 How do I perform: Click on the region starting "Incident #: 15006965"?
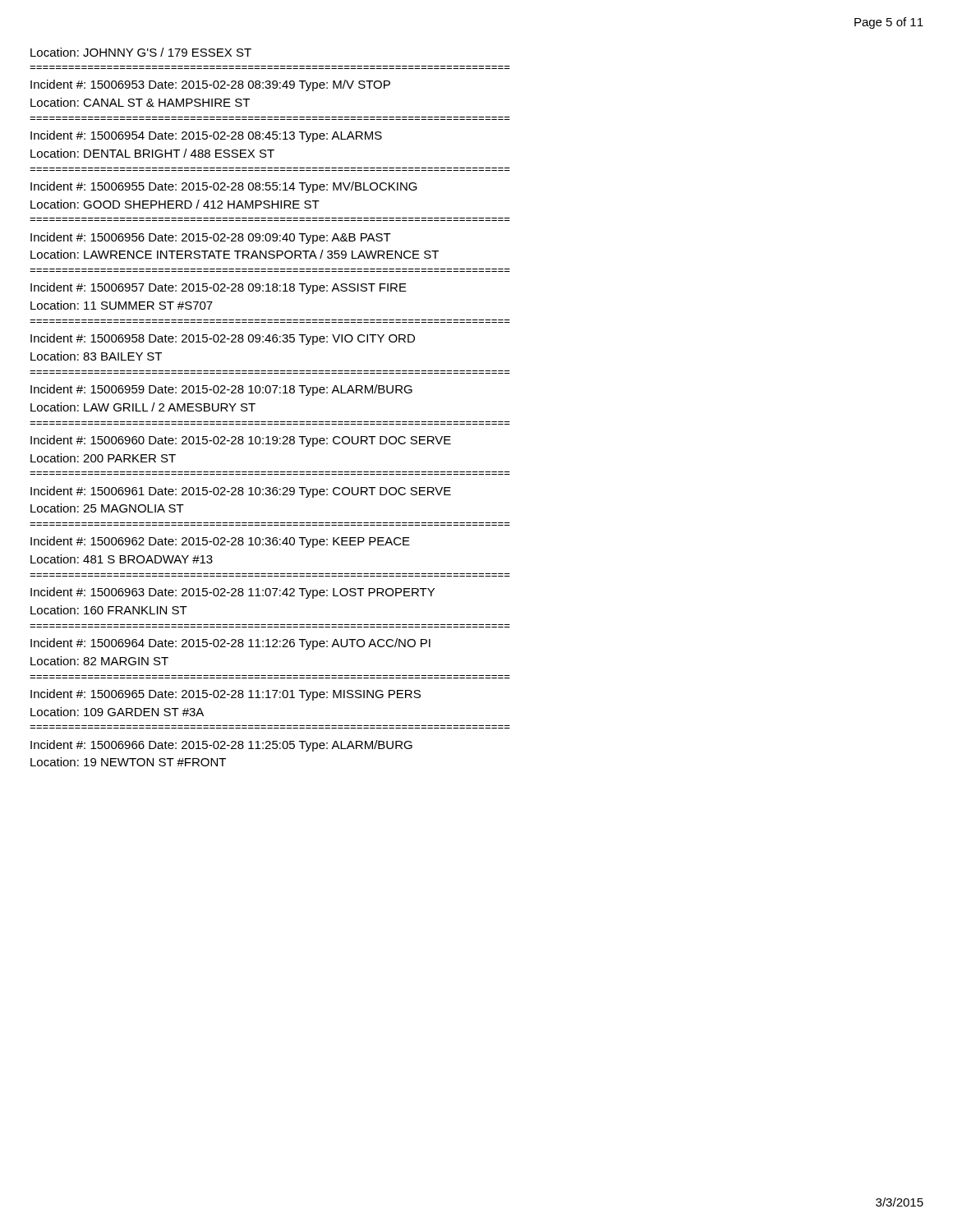click(x=226, y=695)
